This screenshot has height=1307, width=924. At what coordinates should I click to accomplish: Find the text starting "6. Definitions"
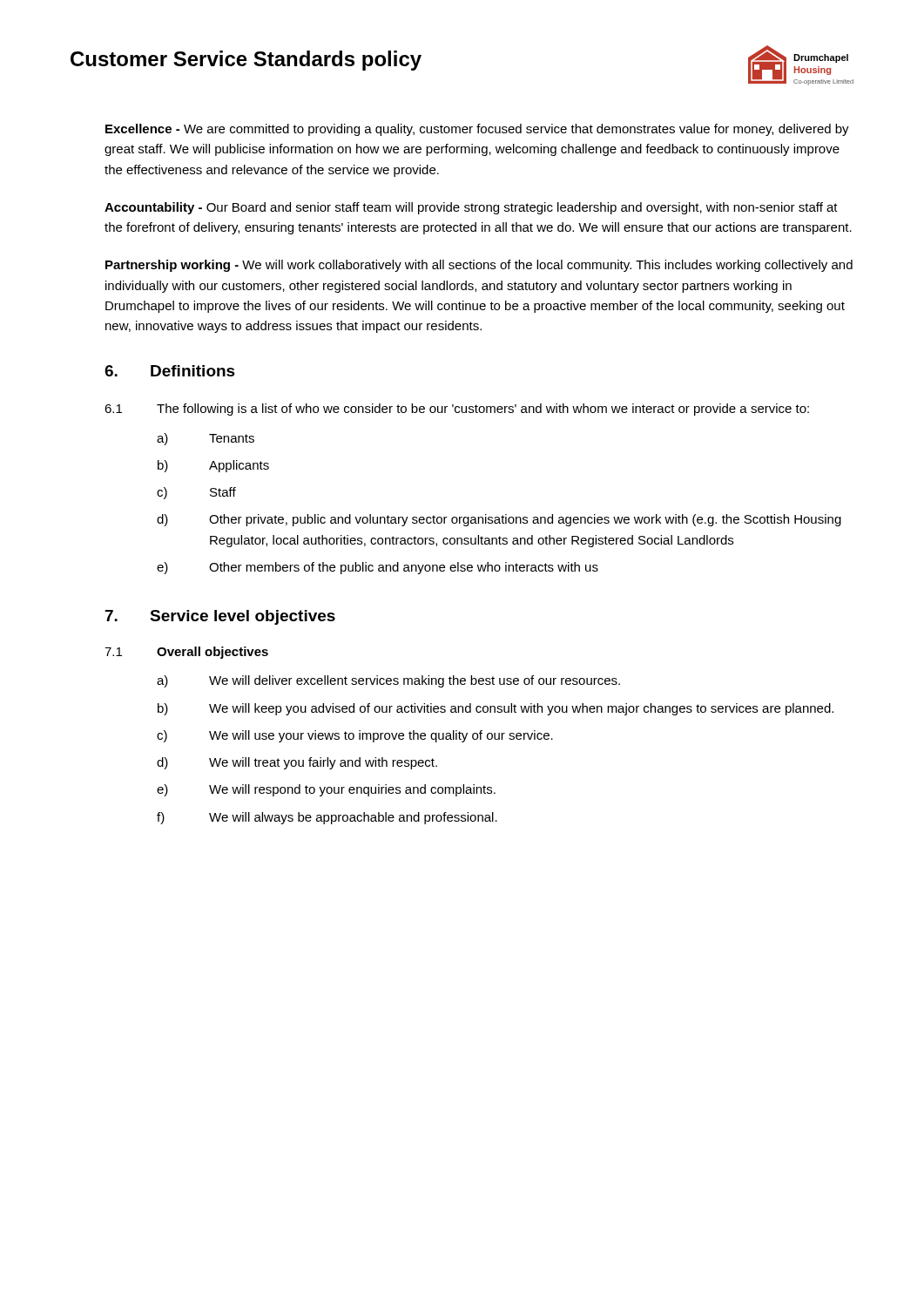[170, 371]
